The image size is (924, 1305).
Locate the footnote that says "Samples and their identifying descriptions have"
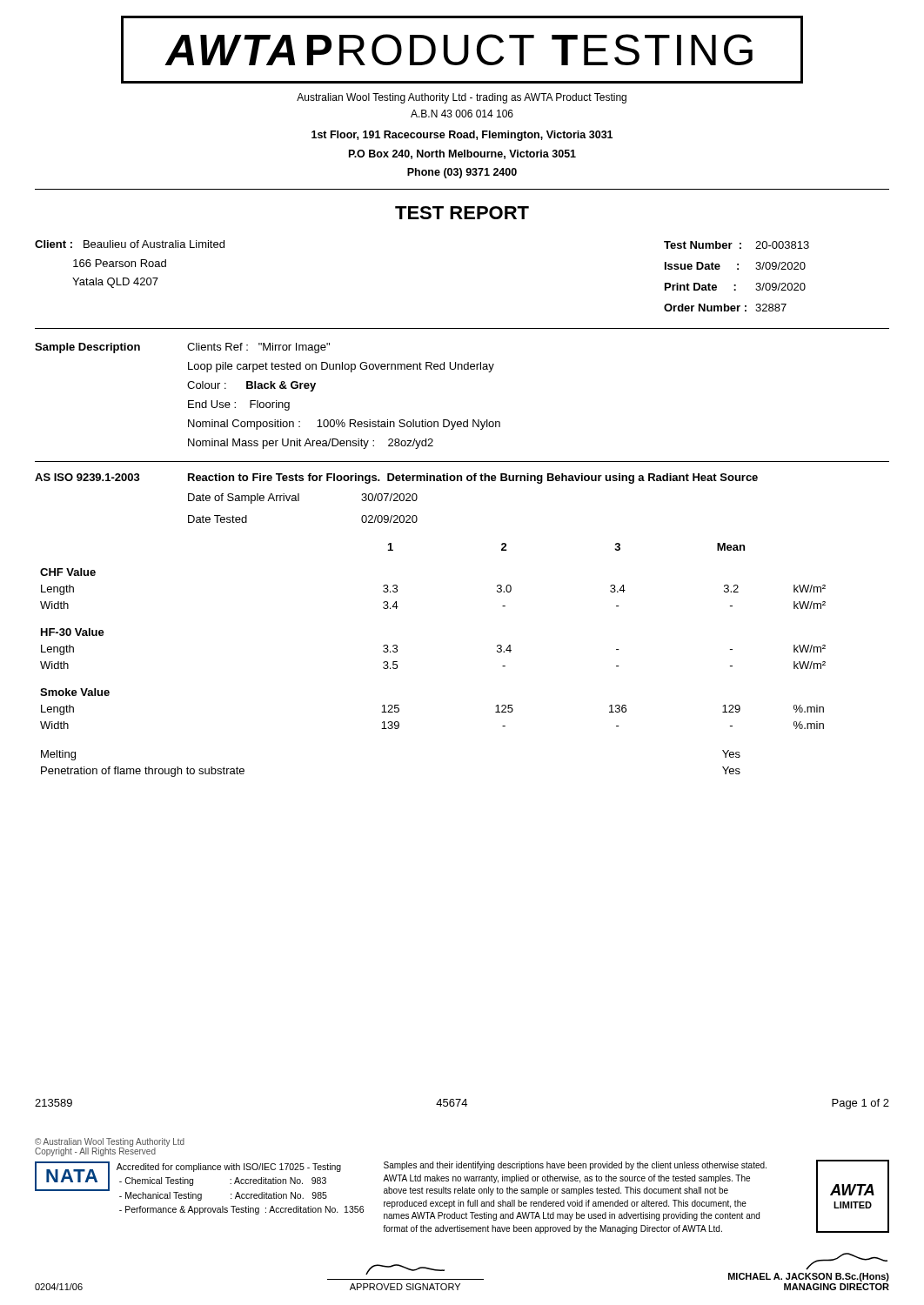point(575,1197)
